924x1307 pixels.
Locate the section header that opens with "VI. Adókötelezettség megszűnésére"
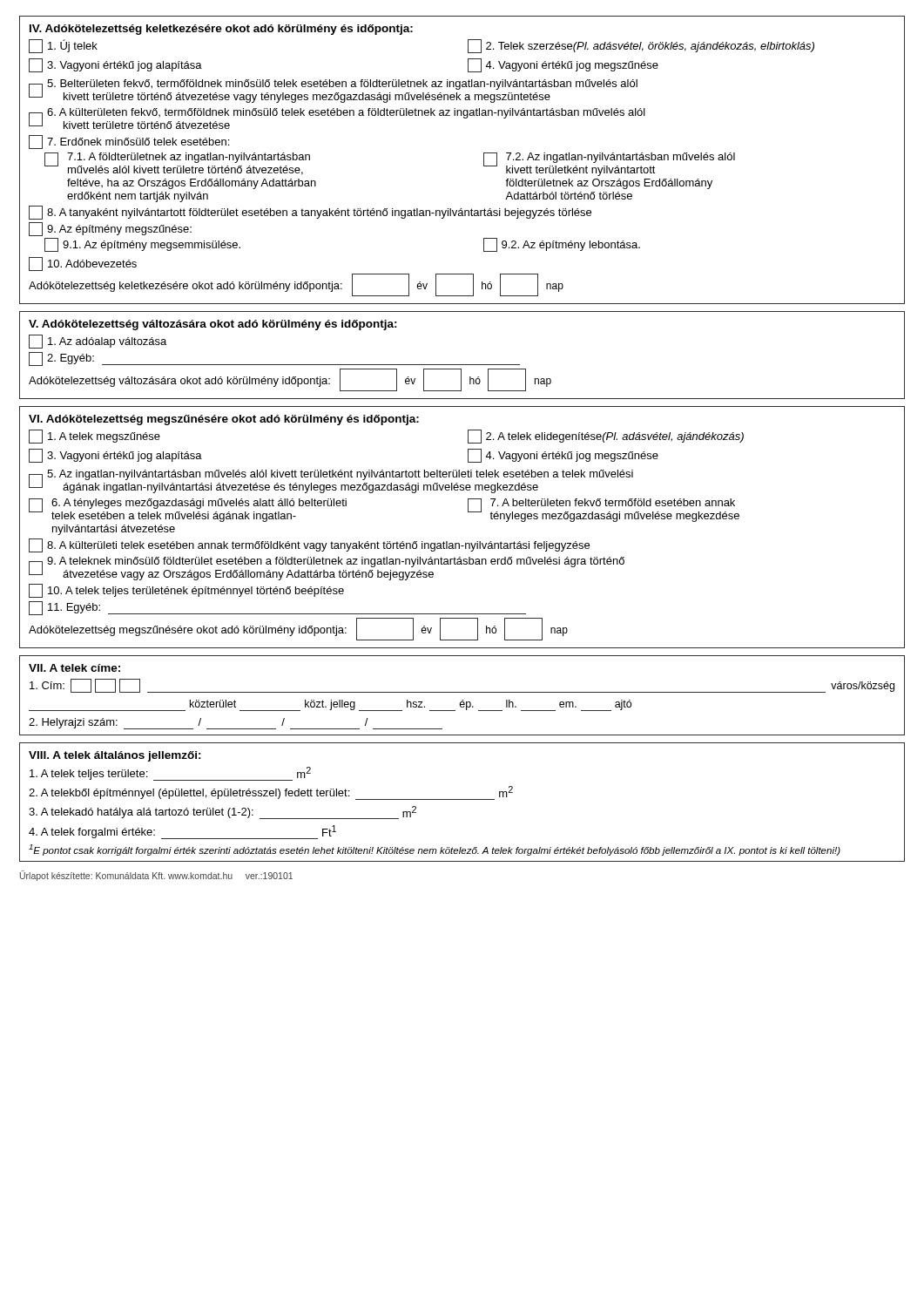tap(224, 419)
